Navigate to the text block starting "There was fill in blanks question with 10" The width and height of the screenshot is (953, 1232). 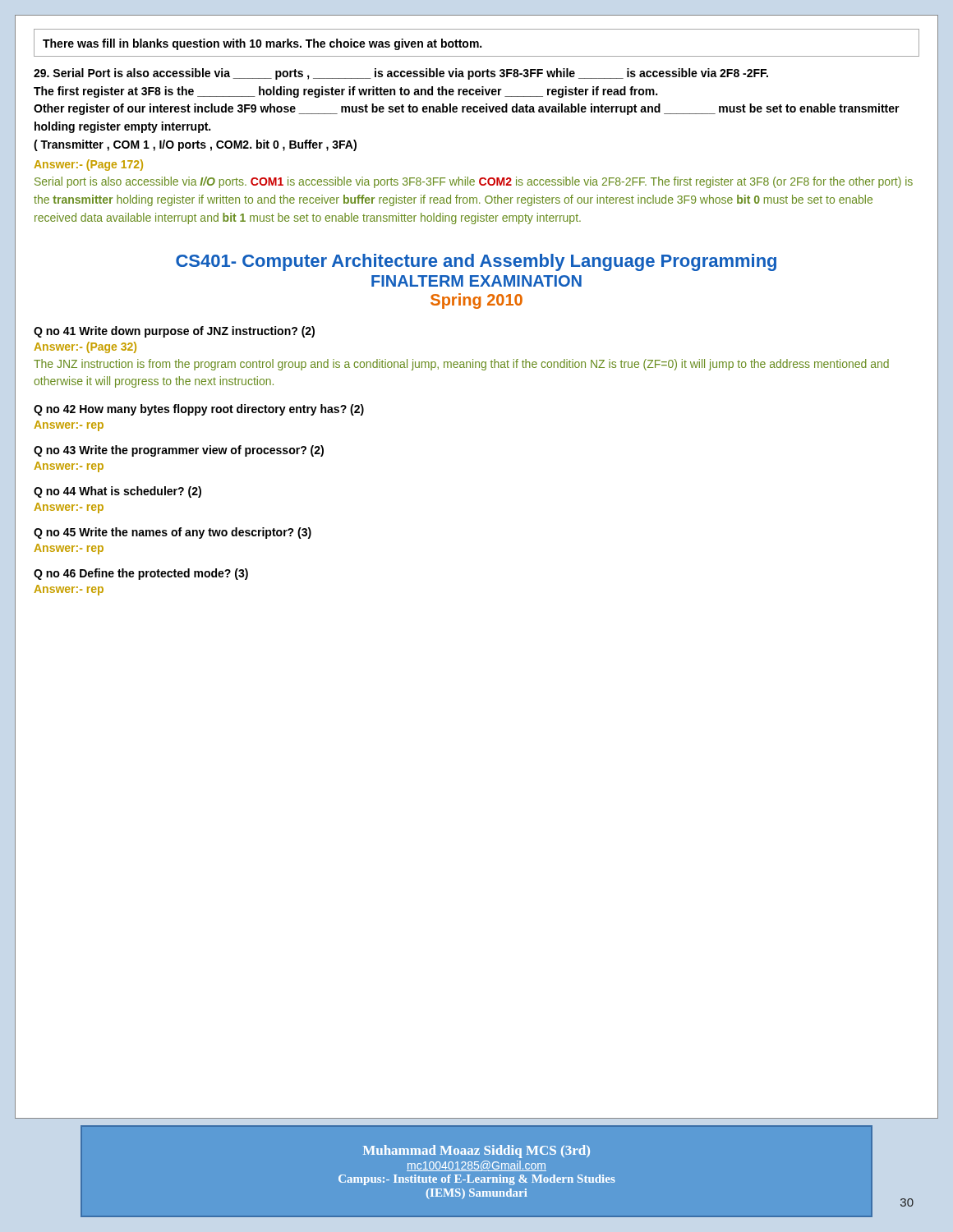coord(263,44)
